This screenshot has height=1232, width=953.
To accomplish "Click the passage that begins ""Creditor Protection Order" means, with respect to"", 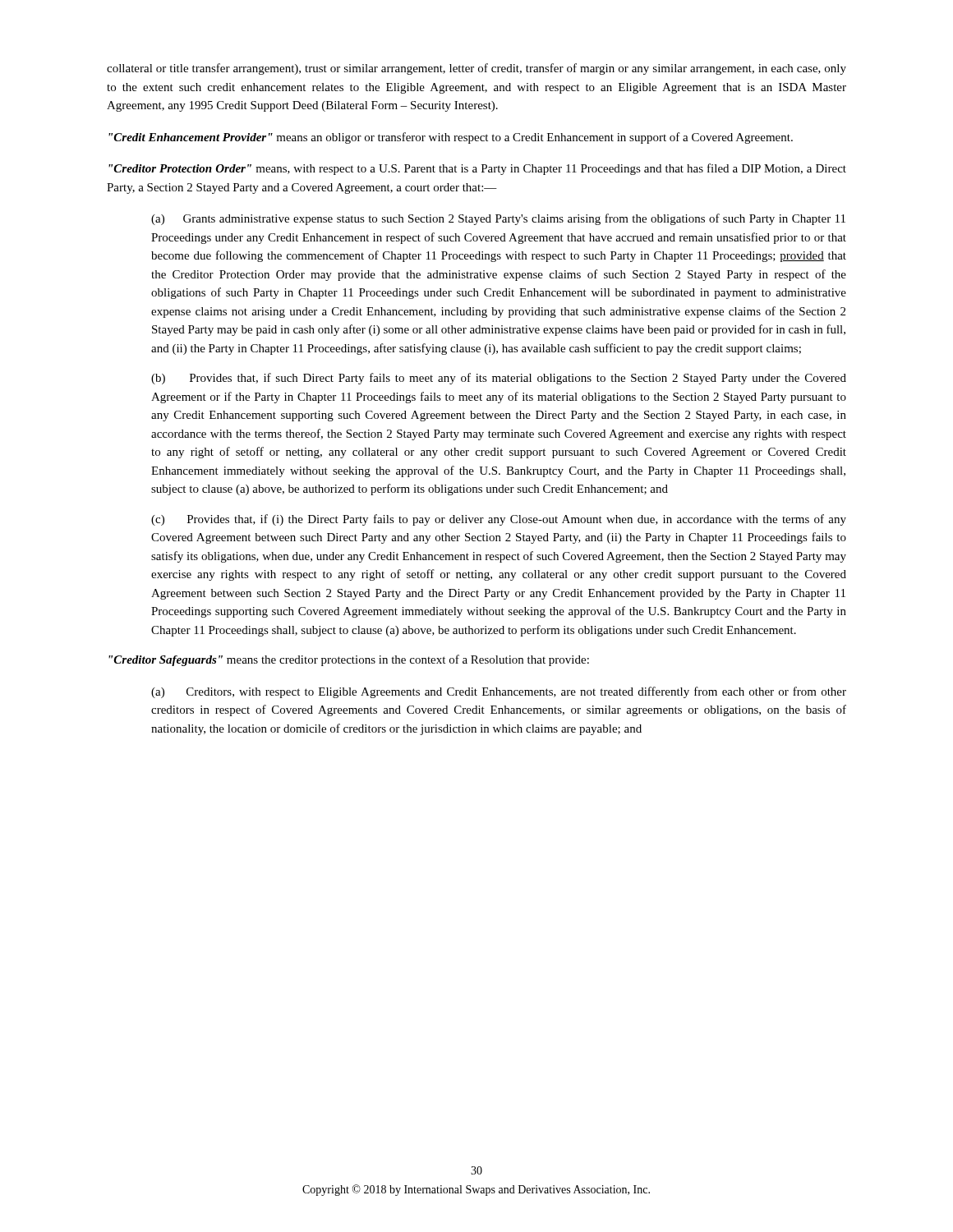I will [476, 178].
